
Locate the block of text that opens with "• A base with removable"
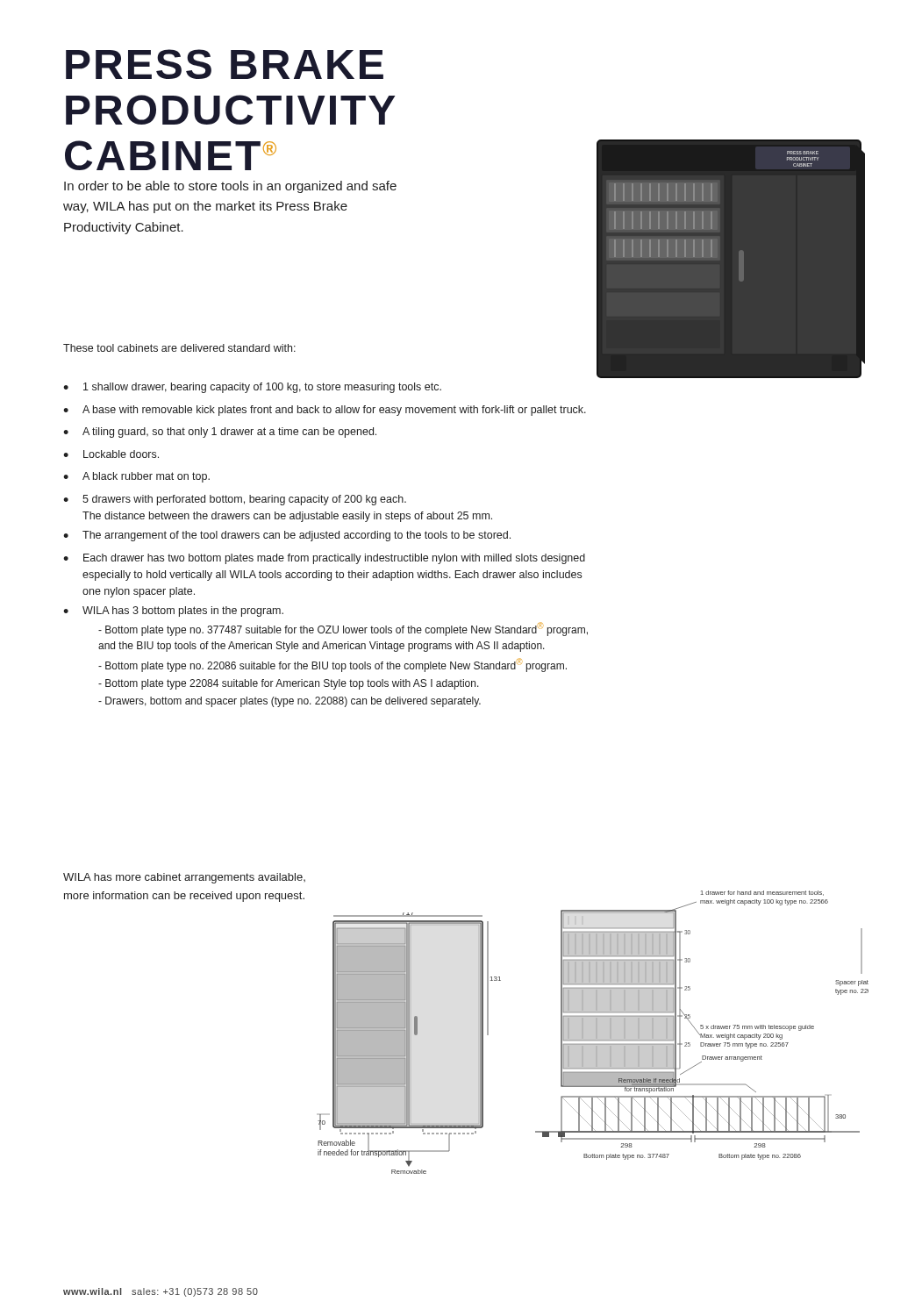point(325,411)
